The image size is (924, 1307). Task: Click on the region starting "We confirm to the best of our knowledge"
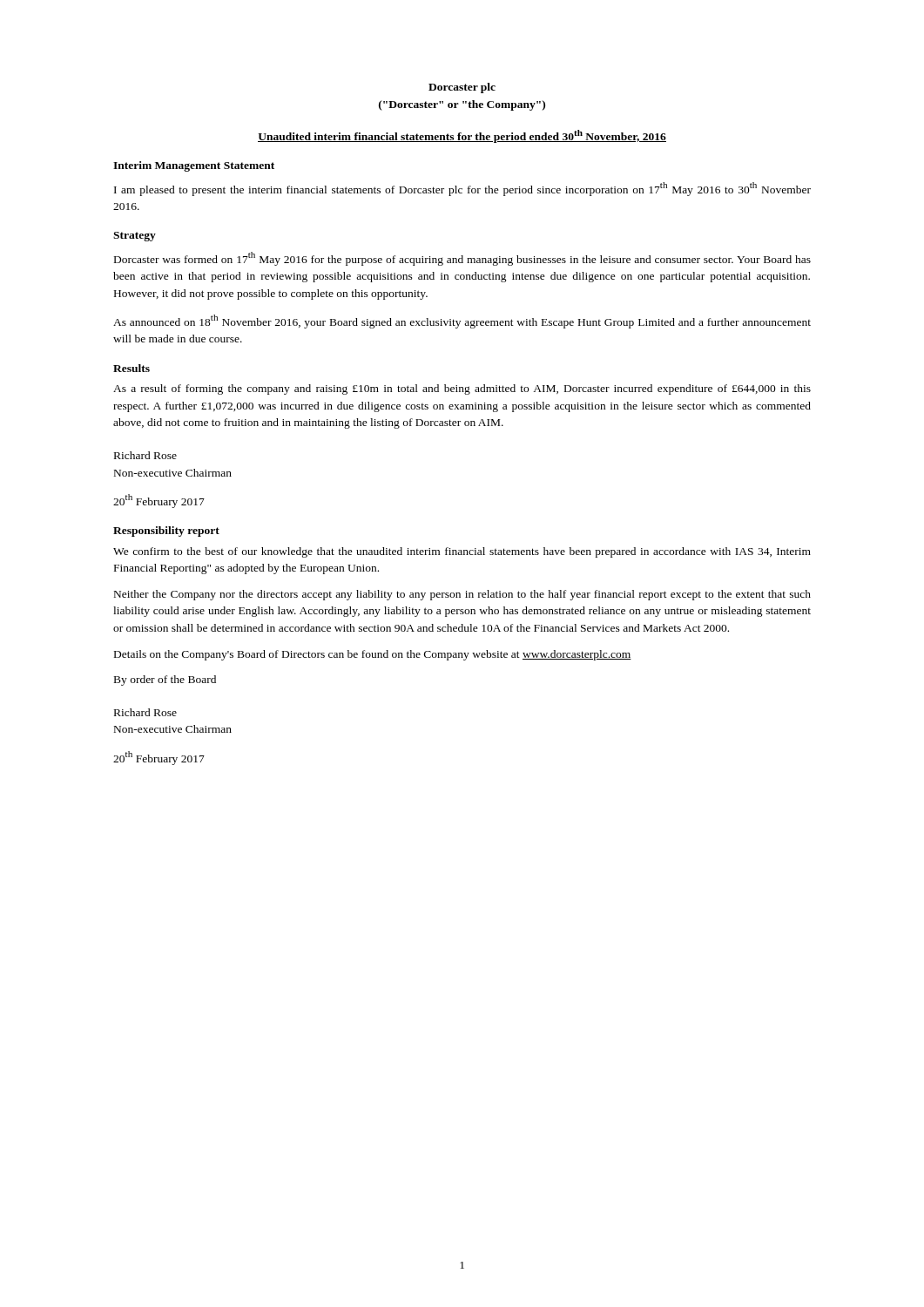[x=462, y=560]
